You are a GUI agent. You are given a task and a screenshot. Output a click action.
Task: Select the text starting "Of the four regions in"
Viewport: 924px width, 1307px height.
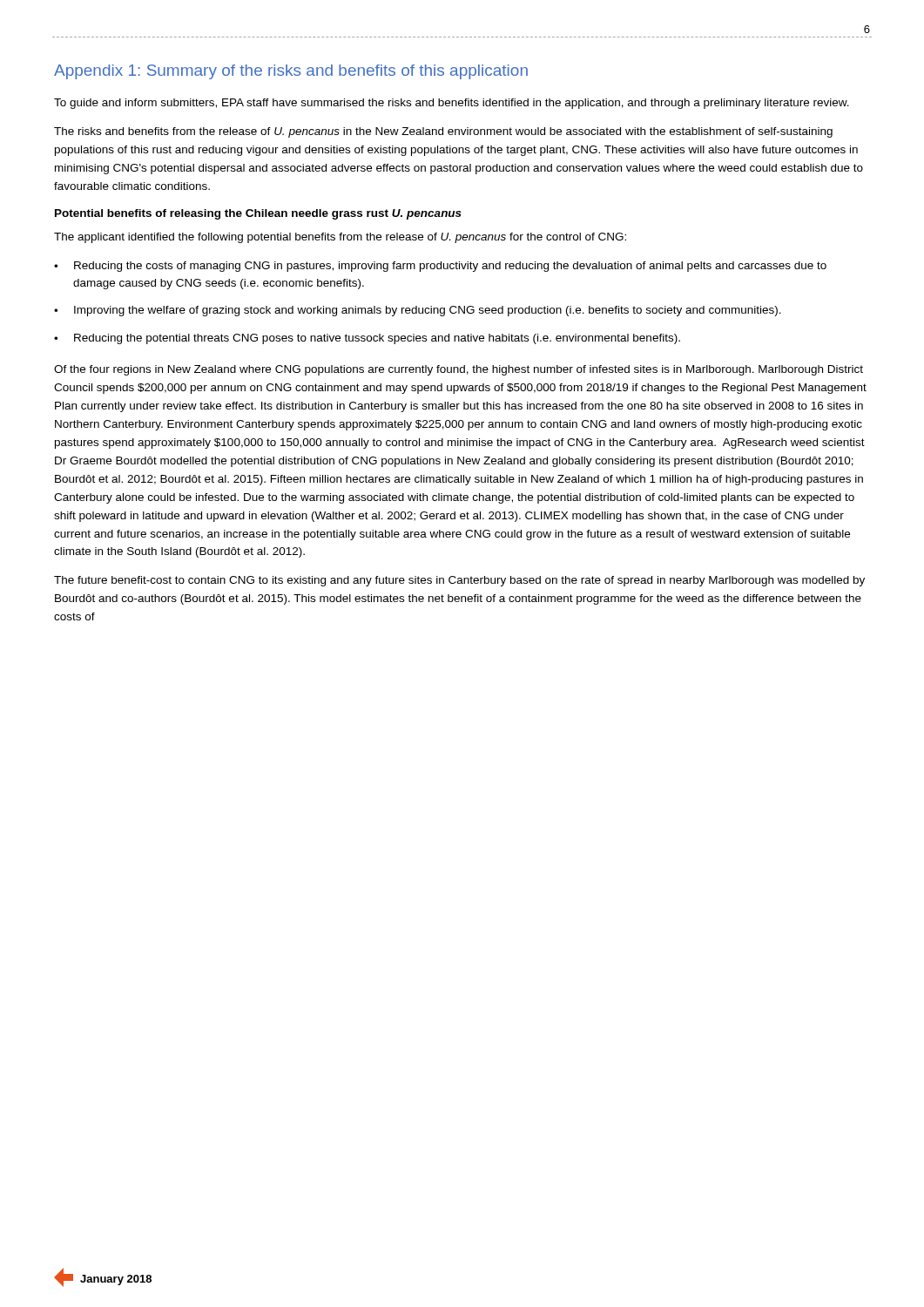point(460,460)
